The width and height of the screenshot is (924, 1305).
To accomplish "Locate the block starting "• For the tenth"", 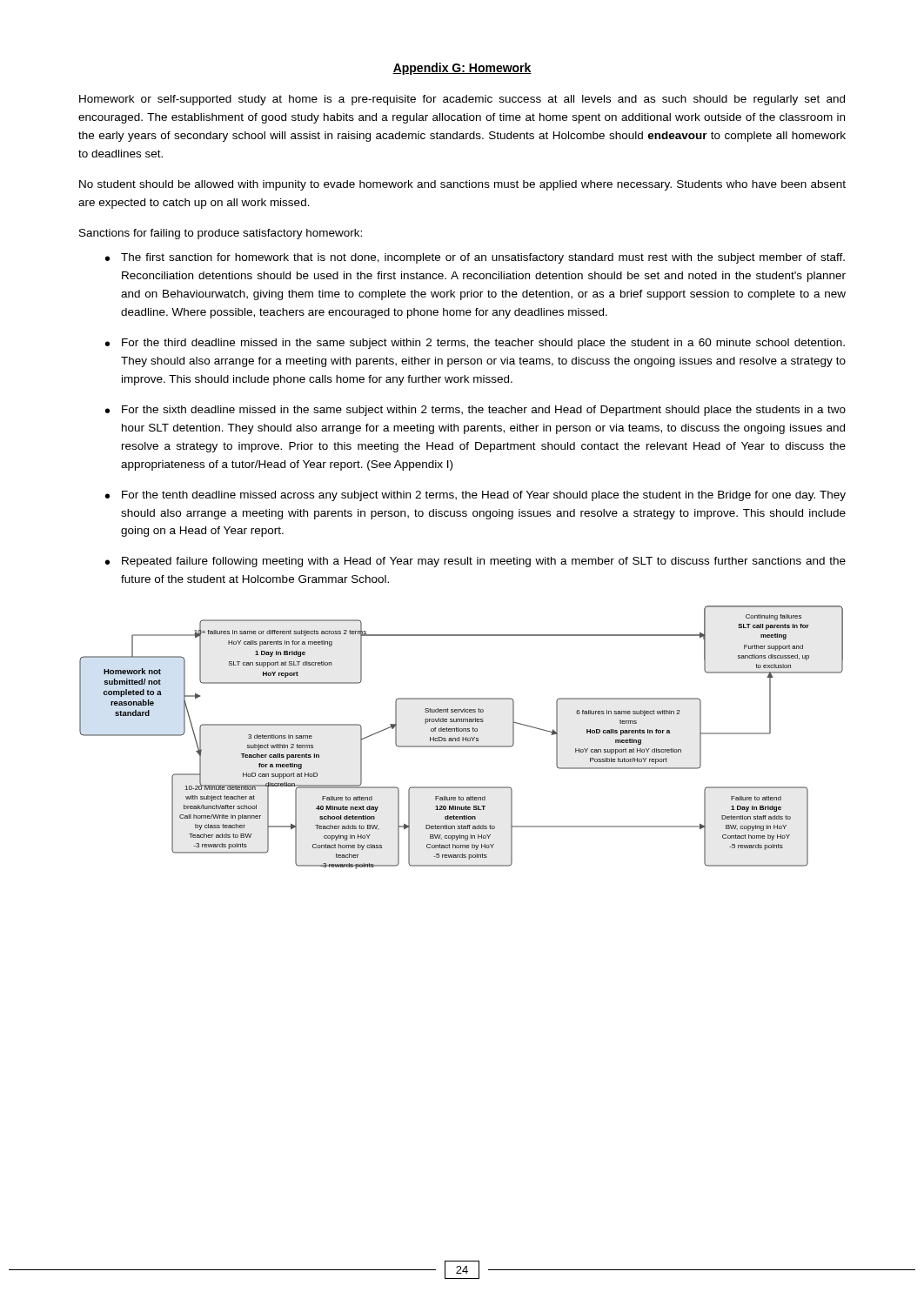I will [x=475, y=513].
